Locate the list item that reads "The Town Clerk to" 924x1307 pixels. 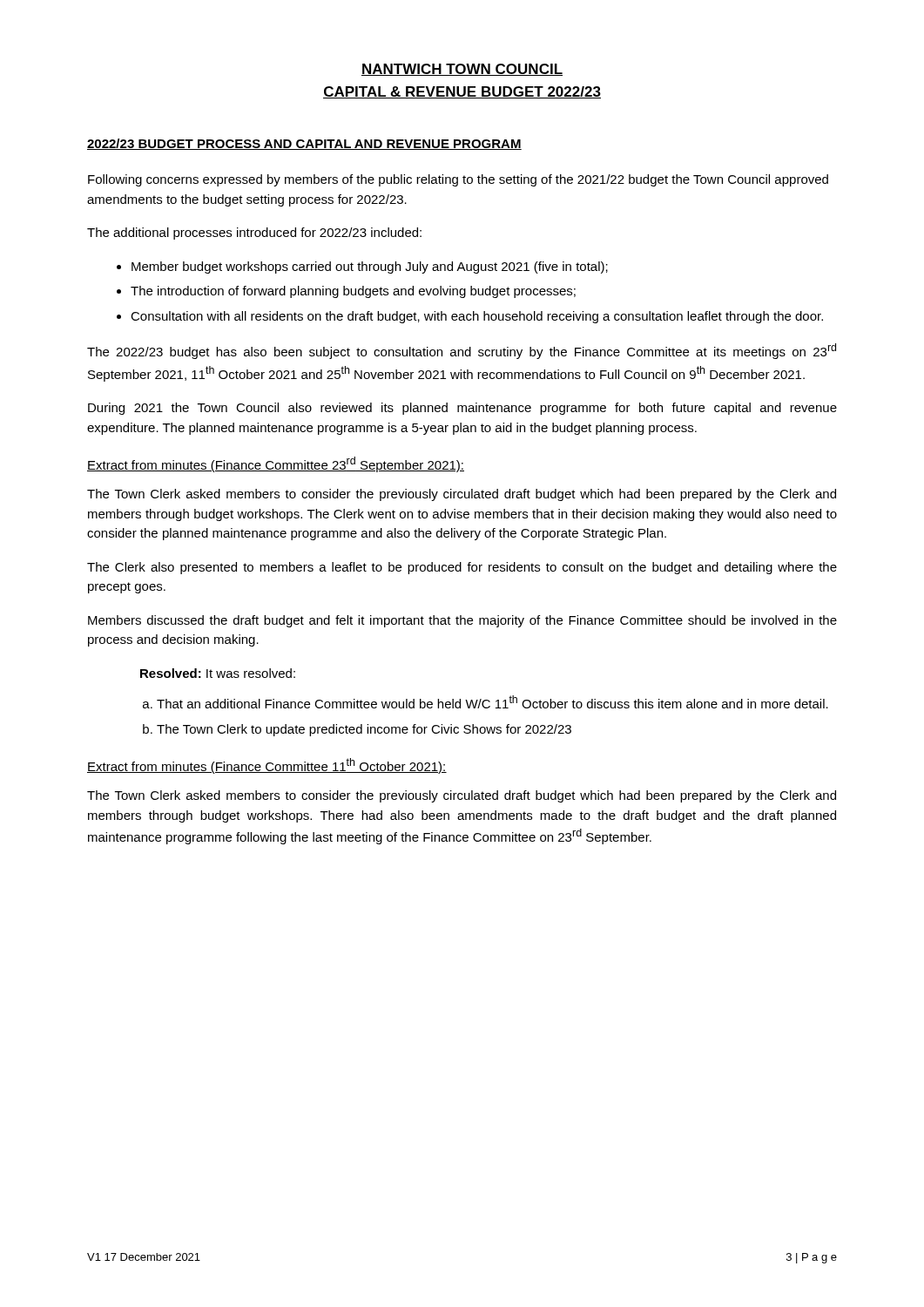coord(364,728)
